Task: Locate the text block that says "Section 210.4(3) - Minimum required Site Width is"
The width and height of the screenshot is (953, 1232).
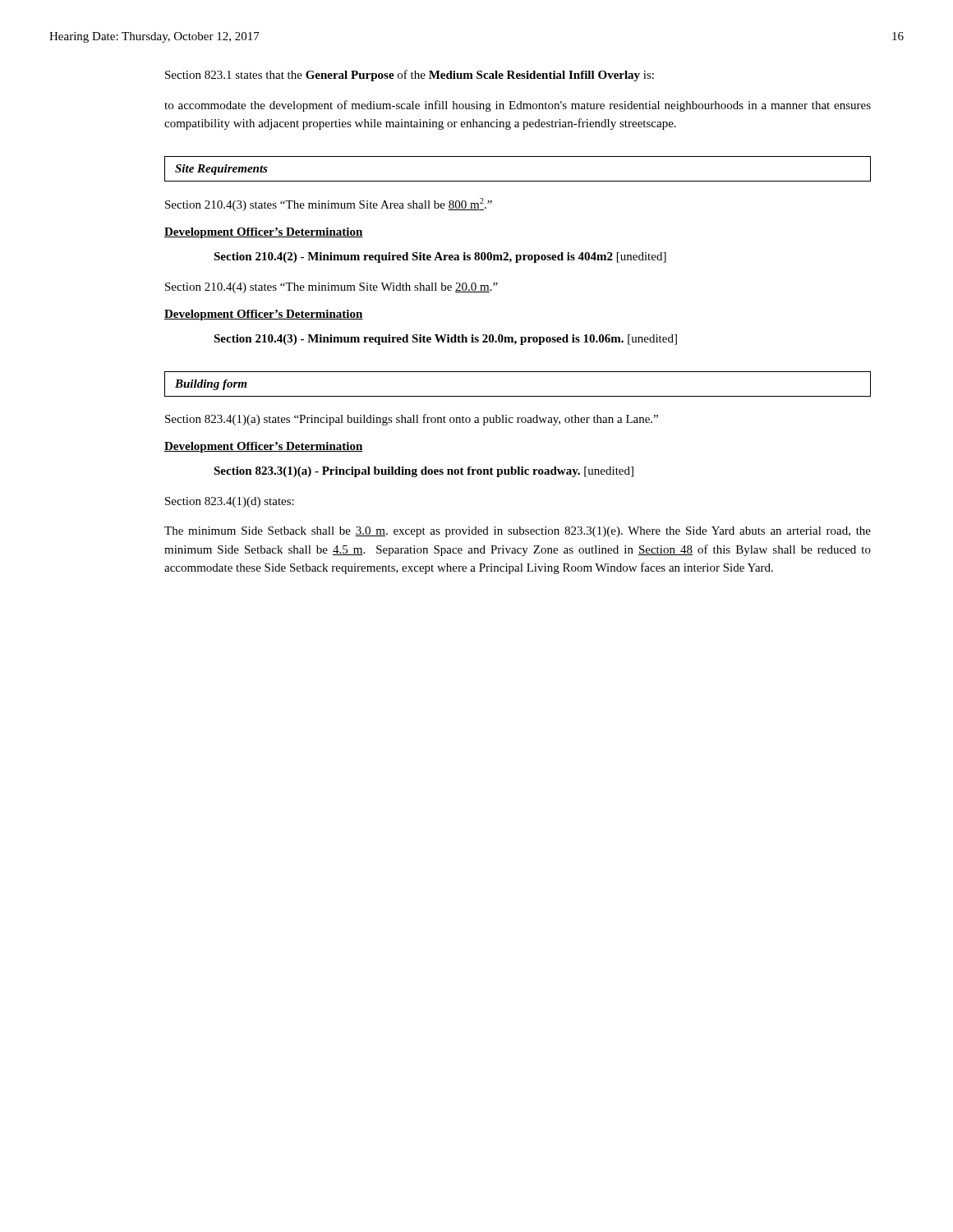Action: (446, 338)
